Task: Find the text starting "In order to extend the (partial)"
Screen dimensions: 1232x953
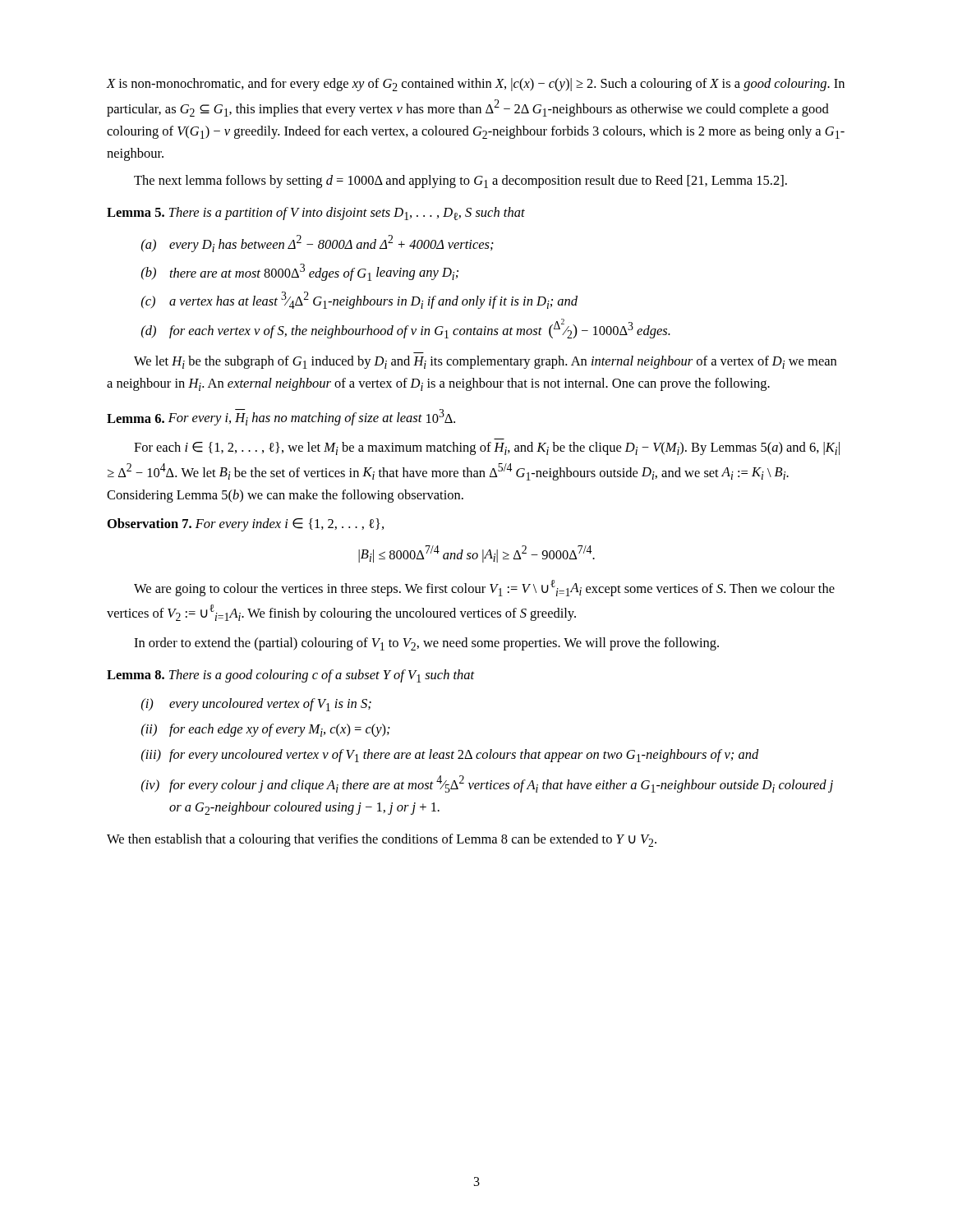Action: tap(476, 645)
